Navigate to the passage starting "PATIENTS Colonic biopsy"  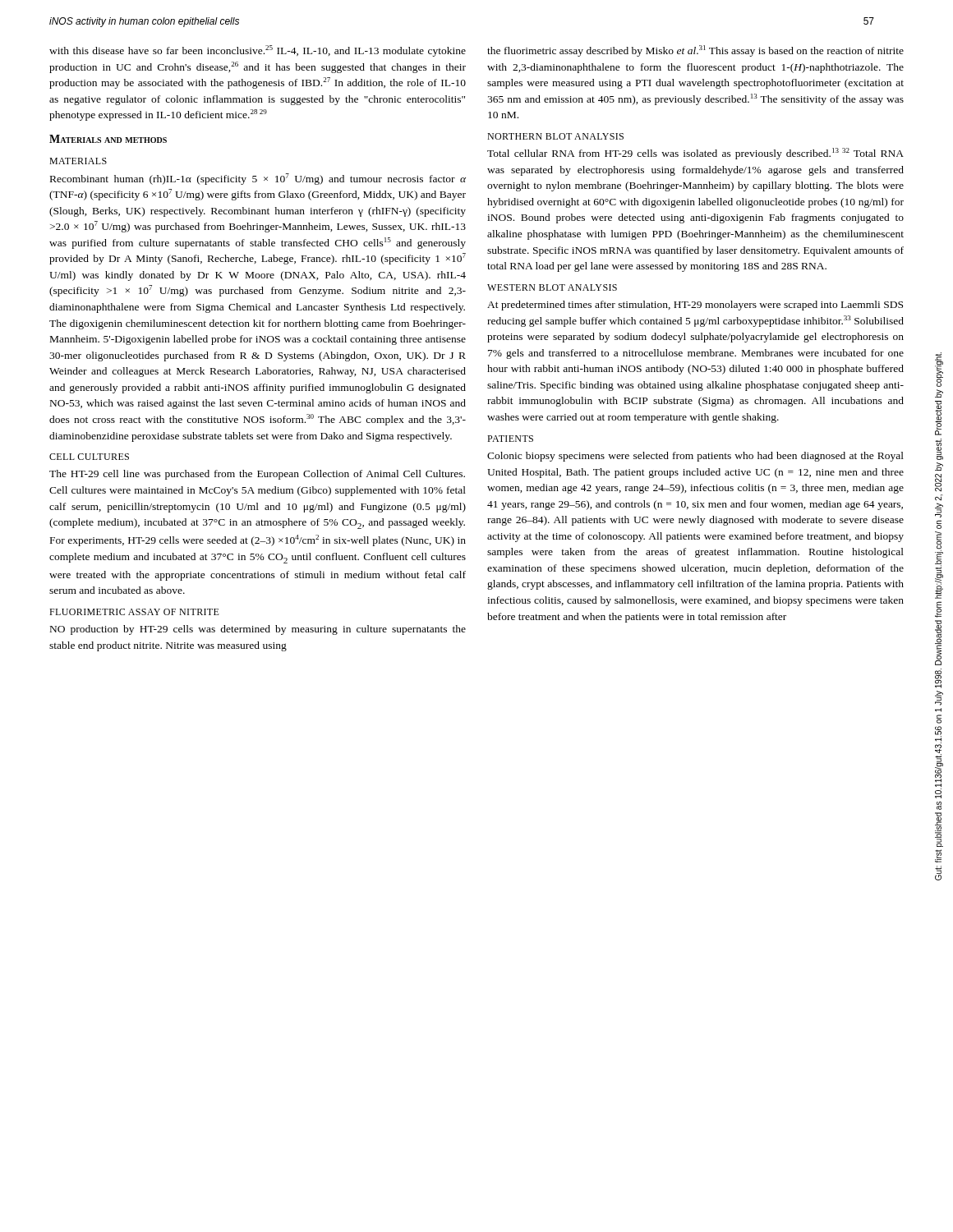695,528
